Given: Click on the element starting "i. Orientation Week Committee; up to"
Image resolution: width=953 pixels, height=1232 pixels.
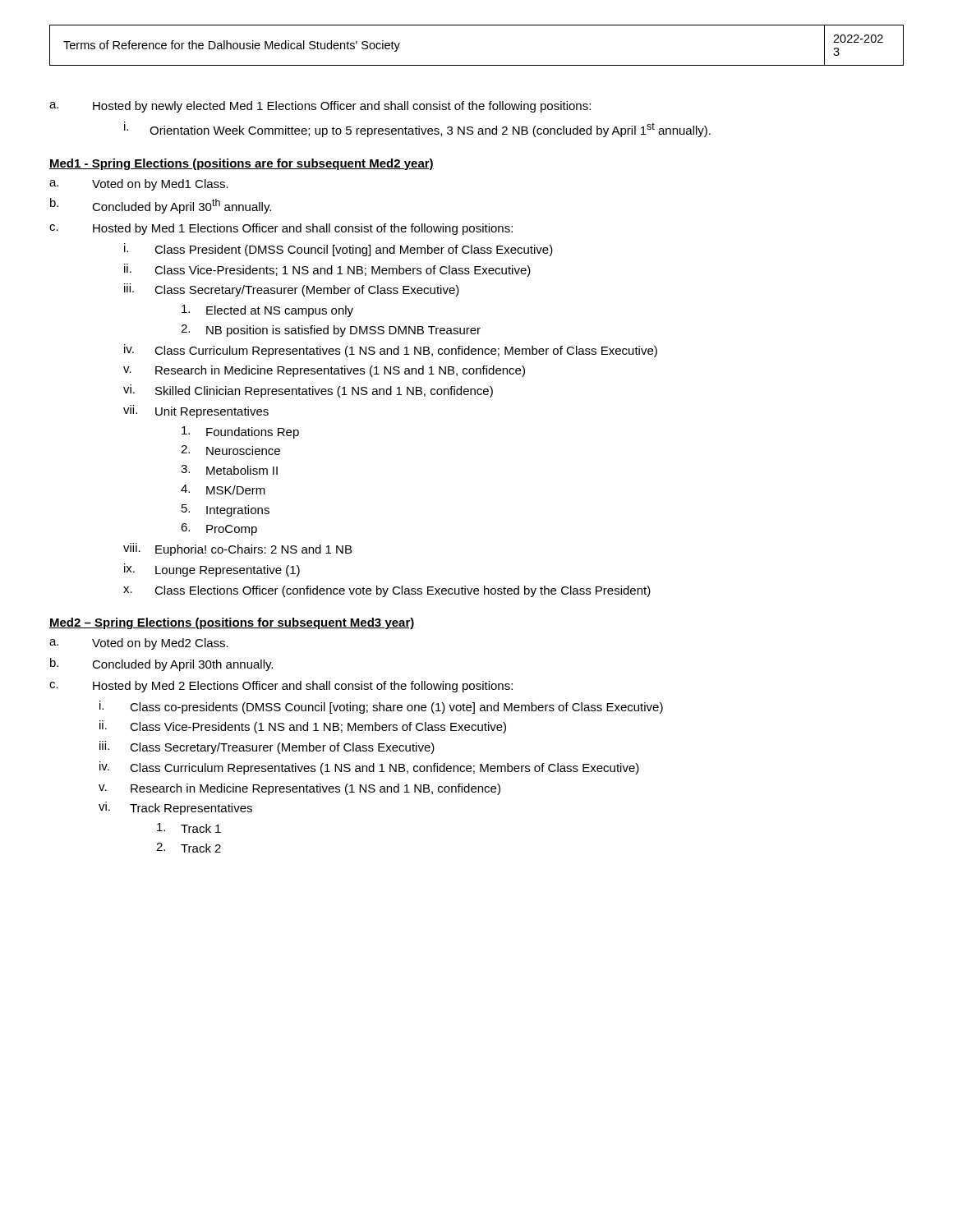Looking at the screenshot, I should 513,129.
